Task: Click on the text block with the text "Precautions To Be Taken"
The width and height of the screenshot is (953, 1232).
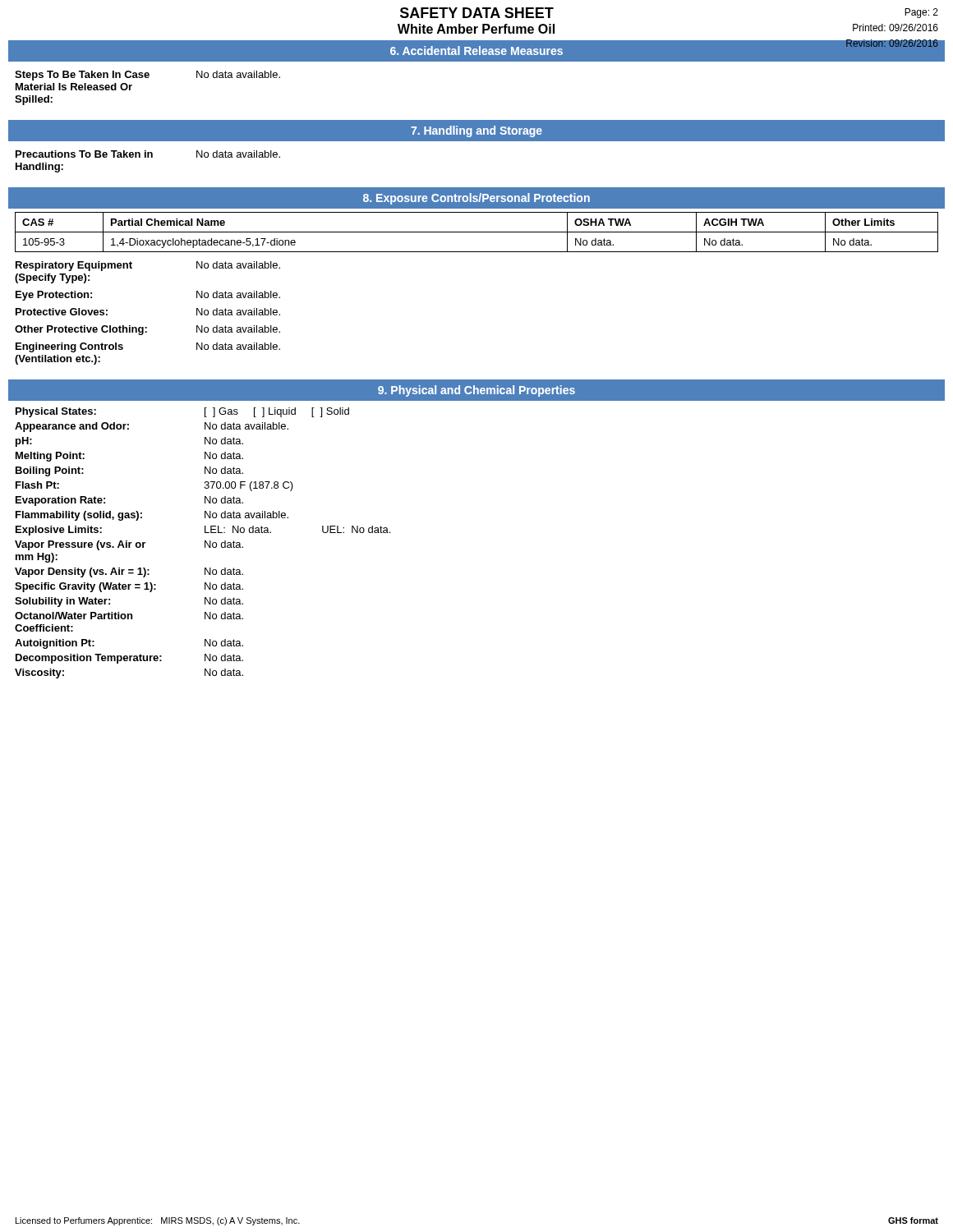Action: (148, 154)
